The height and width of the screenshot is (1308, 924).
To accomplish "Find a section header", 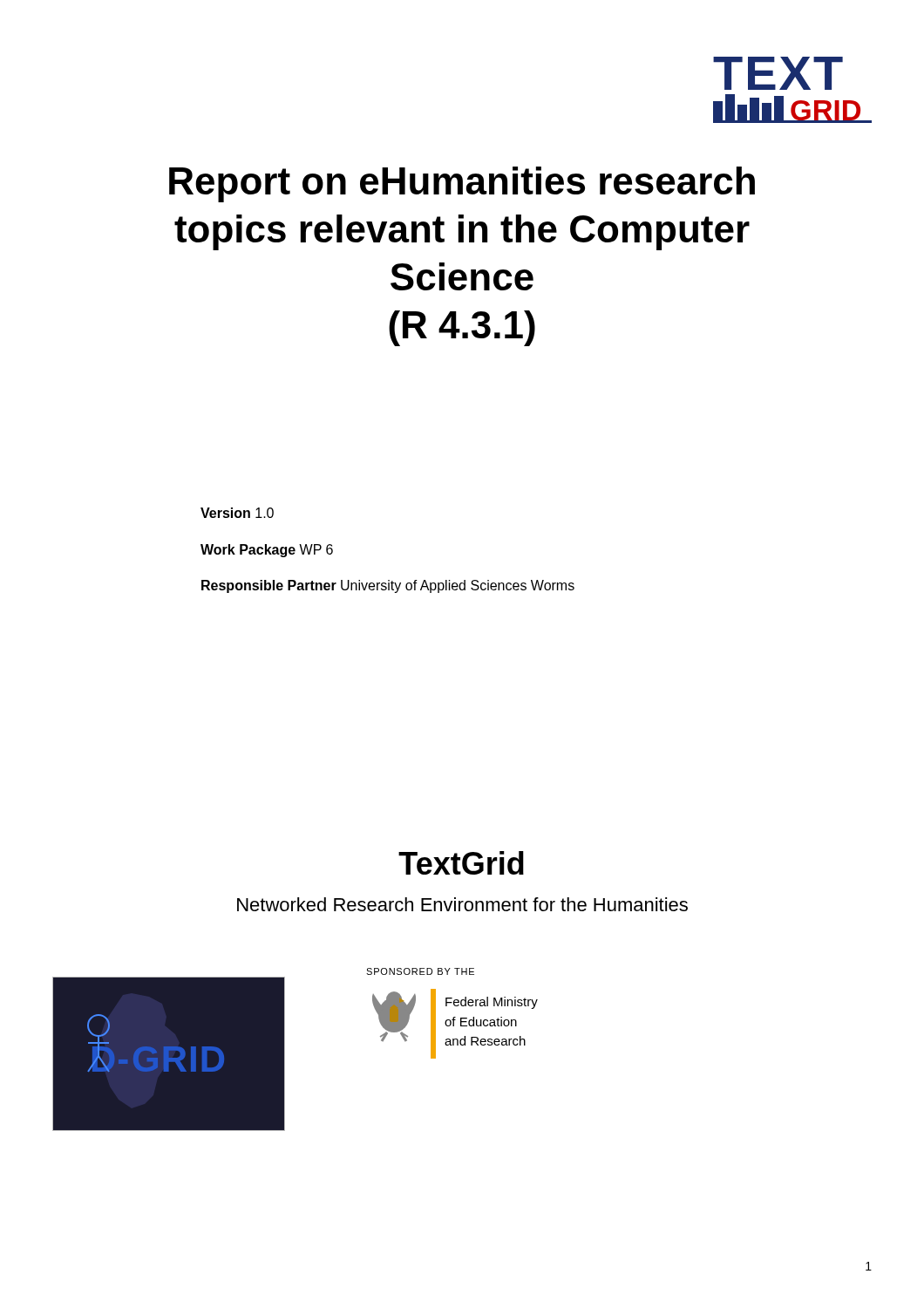I will 462,864.
